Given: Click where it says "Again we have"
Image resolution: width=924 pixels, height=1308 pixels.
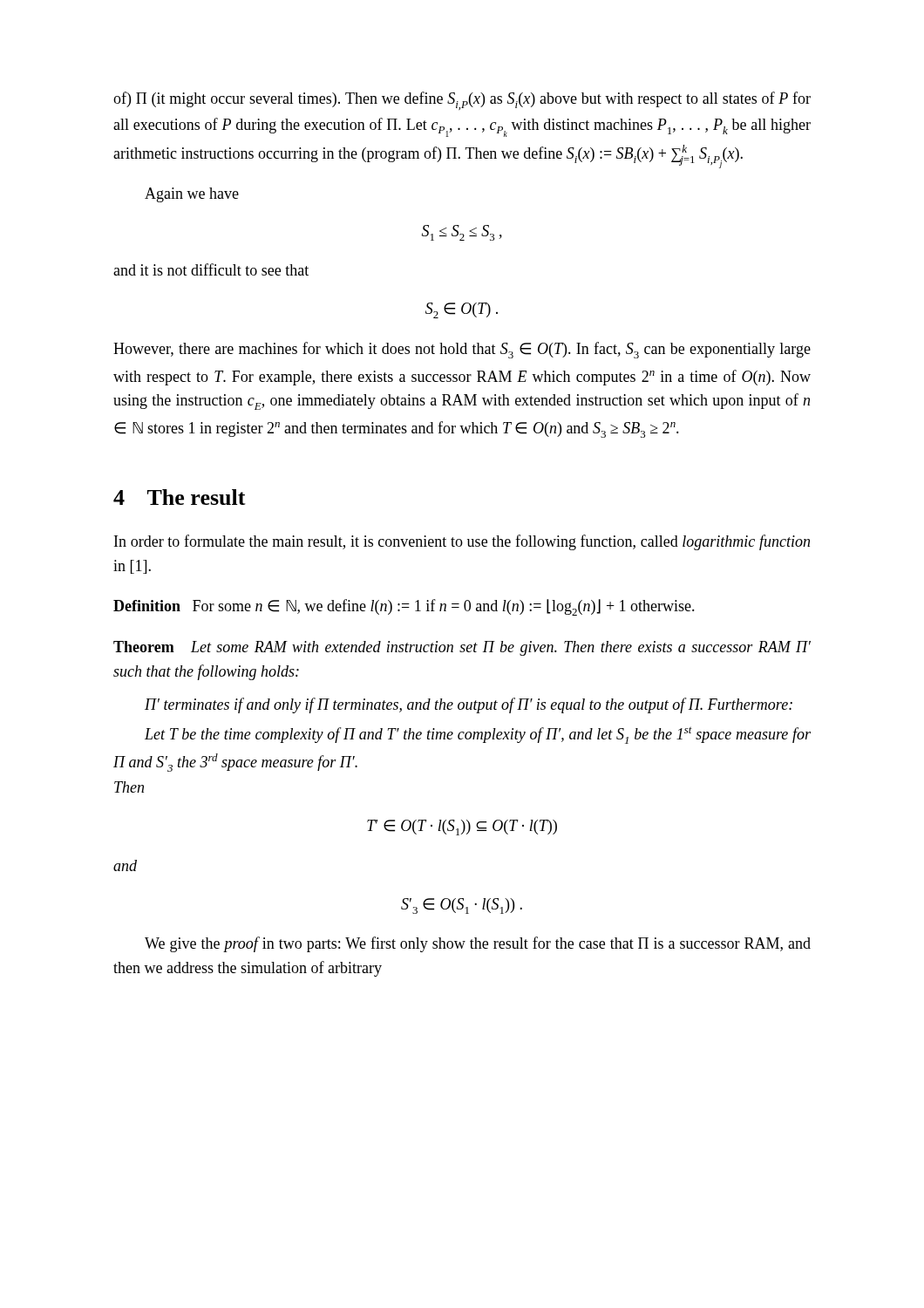Looking at the screenshot, I should (192, 194).
